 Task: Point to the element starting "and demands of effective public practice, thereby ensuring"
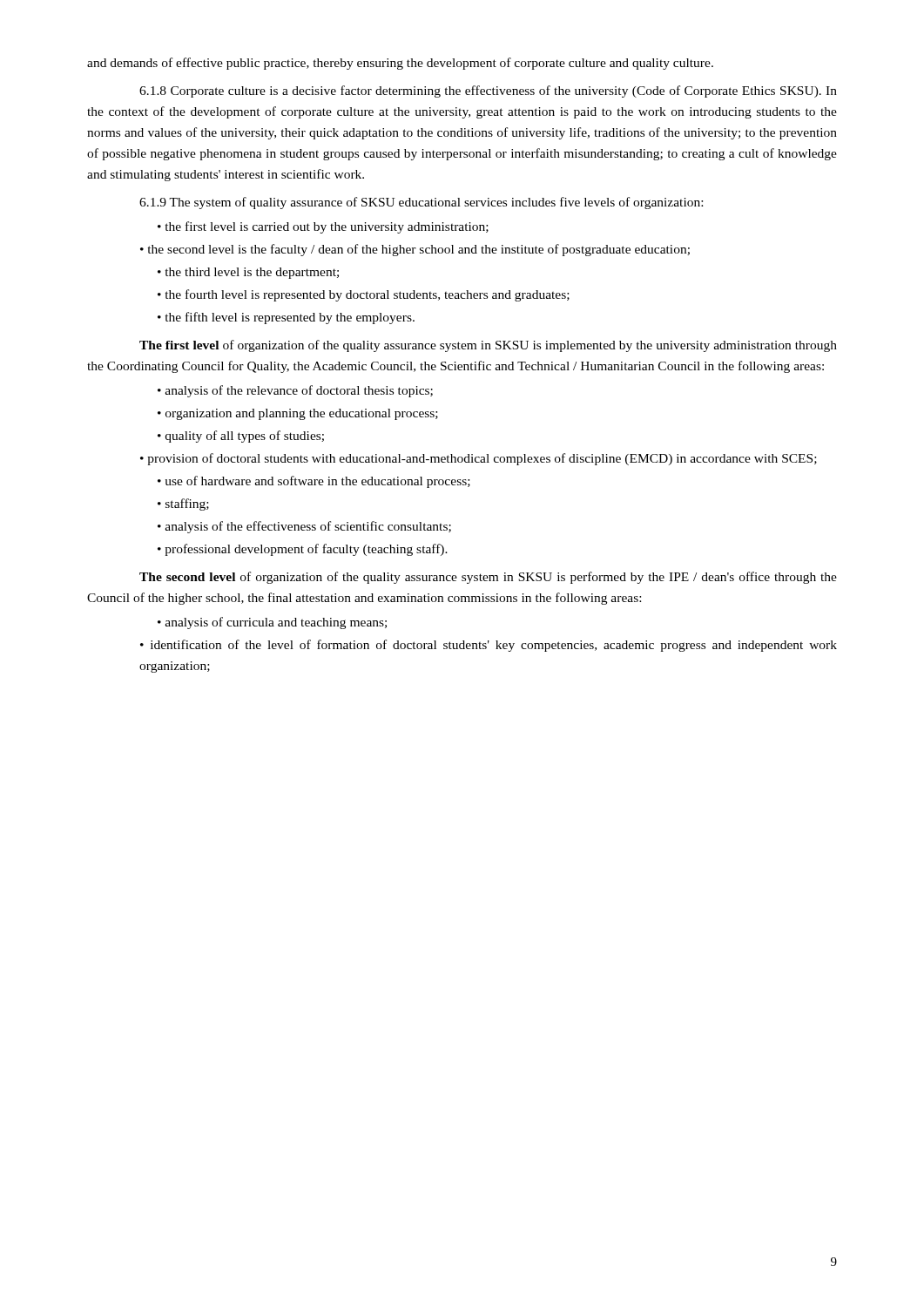coord(462,63)
